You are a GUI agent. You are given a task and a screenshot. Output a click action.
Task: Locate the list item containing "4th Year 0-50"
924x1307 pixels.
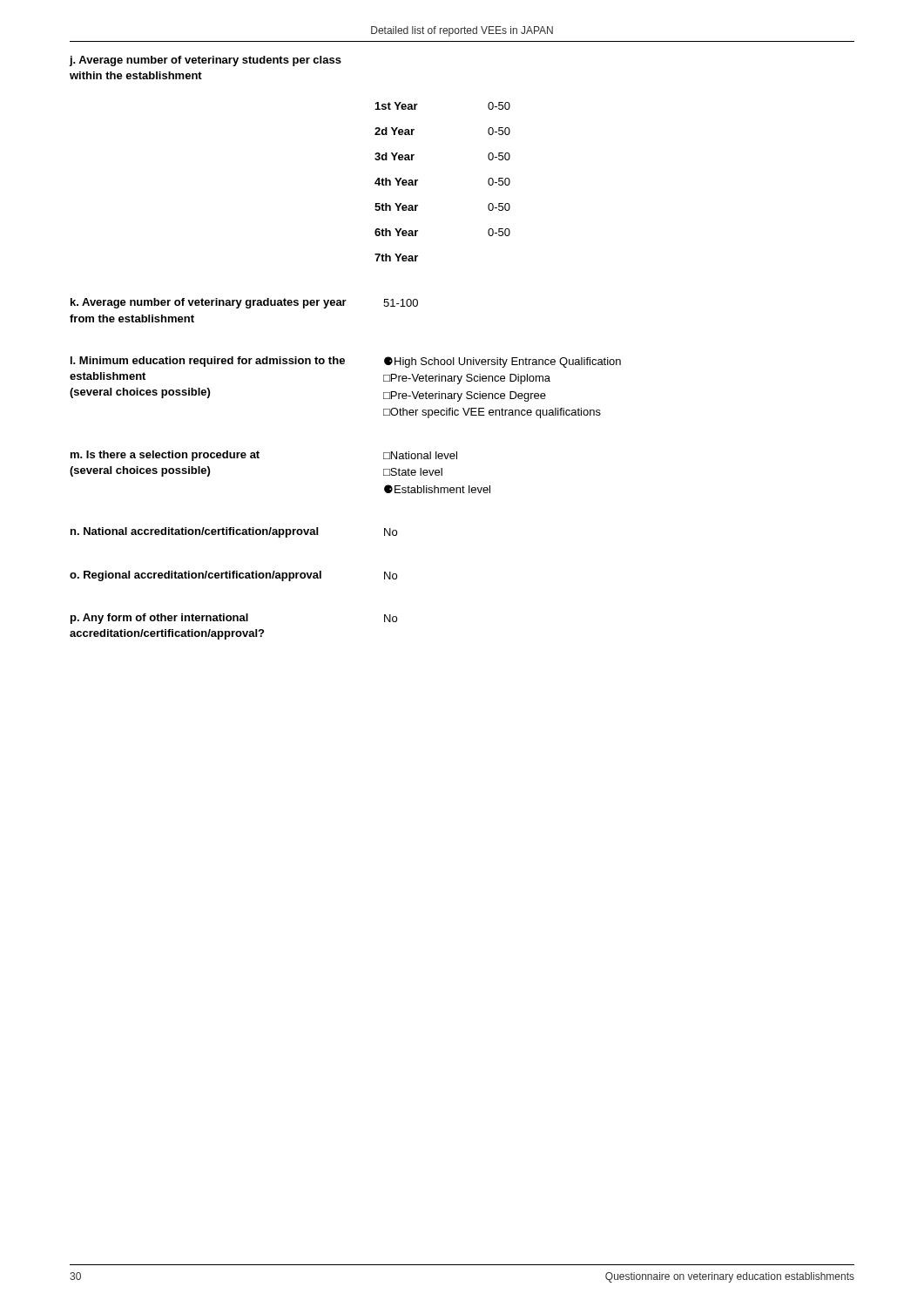click(x=406, y=182)
